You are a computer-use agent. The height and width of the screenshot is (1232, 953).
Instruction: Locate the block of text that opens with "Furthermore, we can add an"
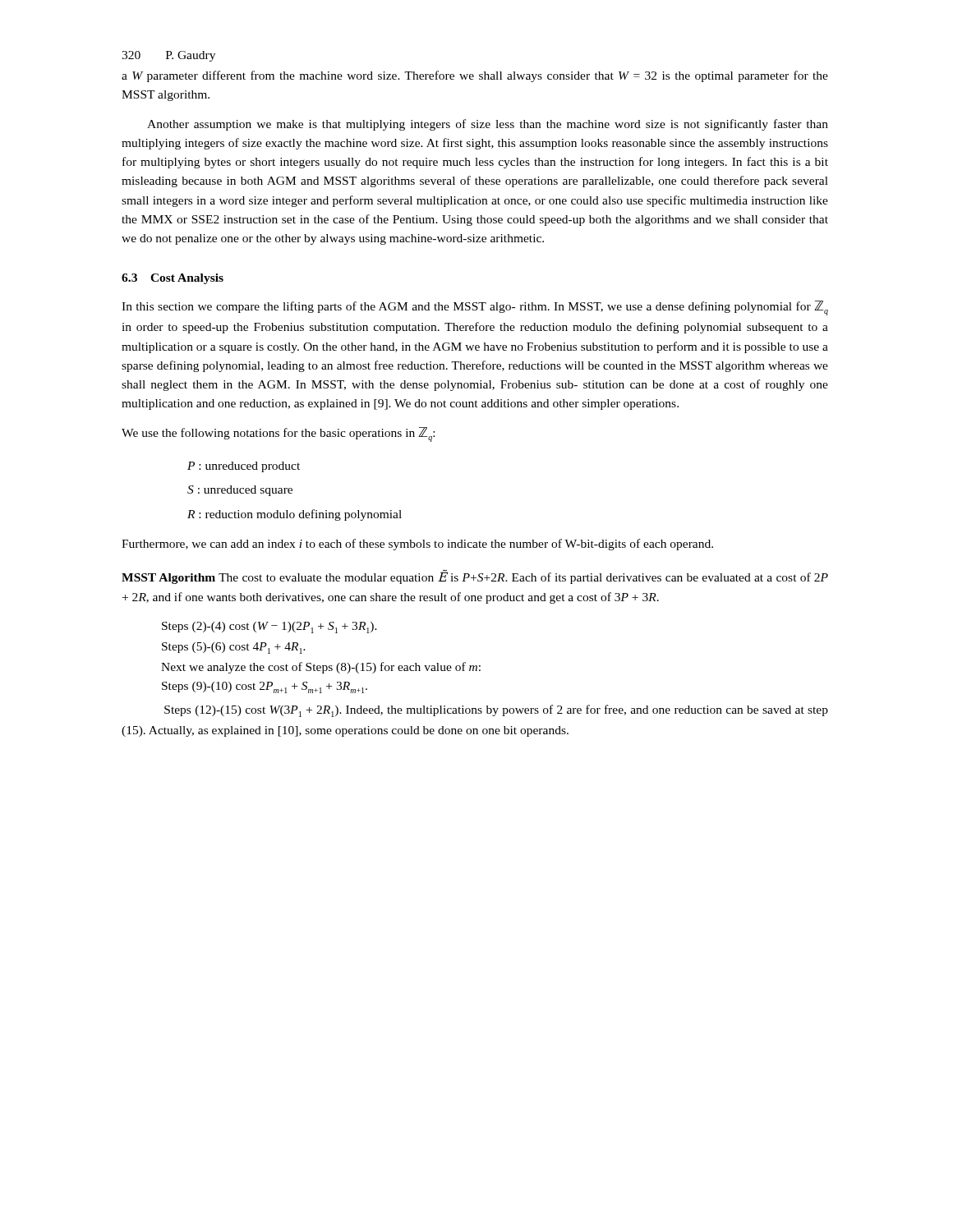[x=475, y=543]
